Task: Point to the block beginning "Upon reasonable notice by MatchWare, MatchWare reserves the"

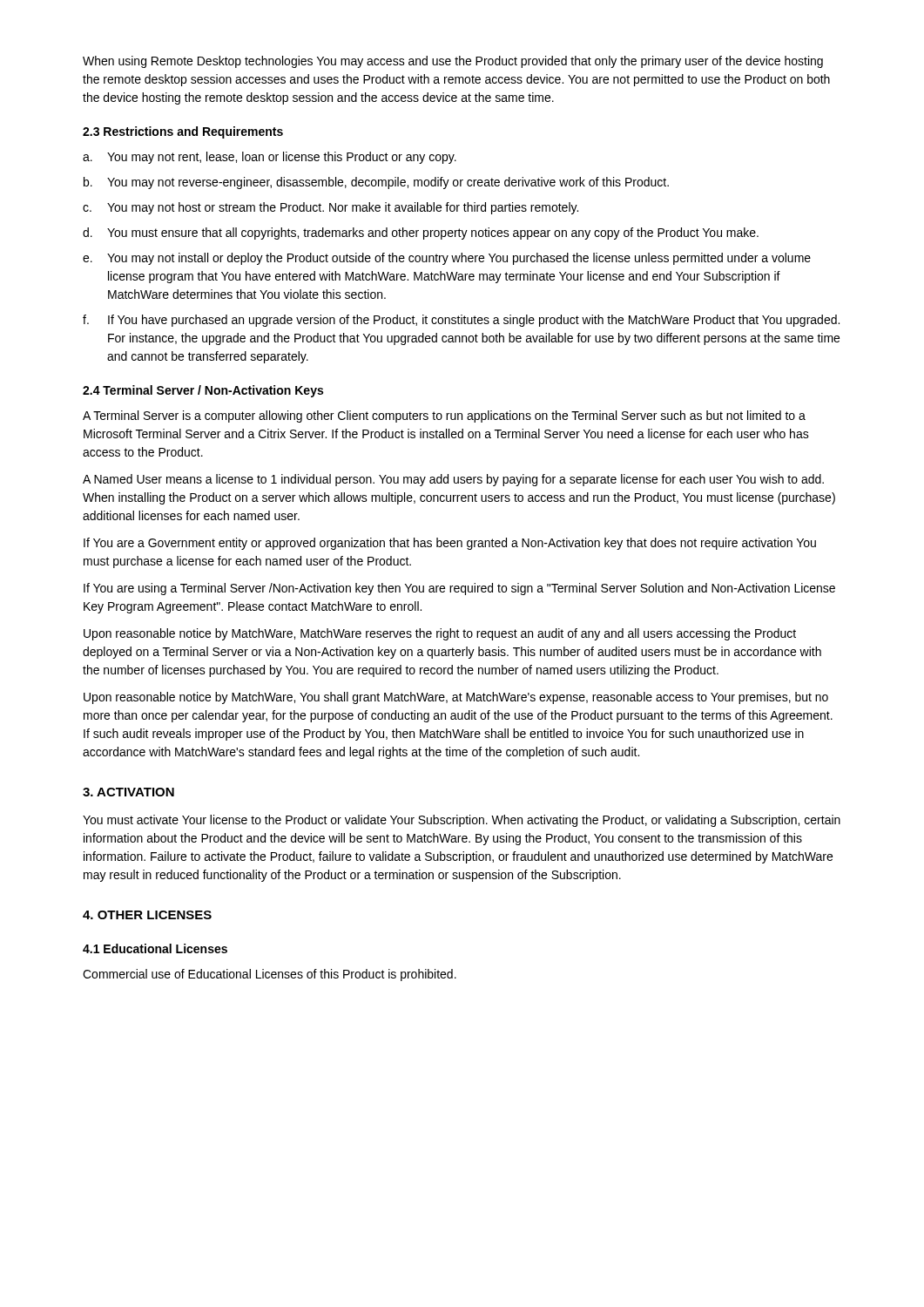Action: tap(462, 652)
